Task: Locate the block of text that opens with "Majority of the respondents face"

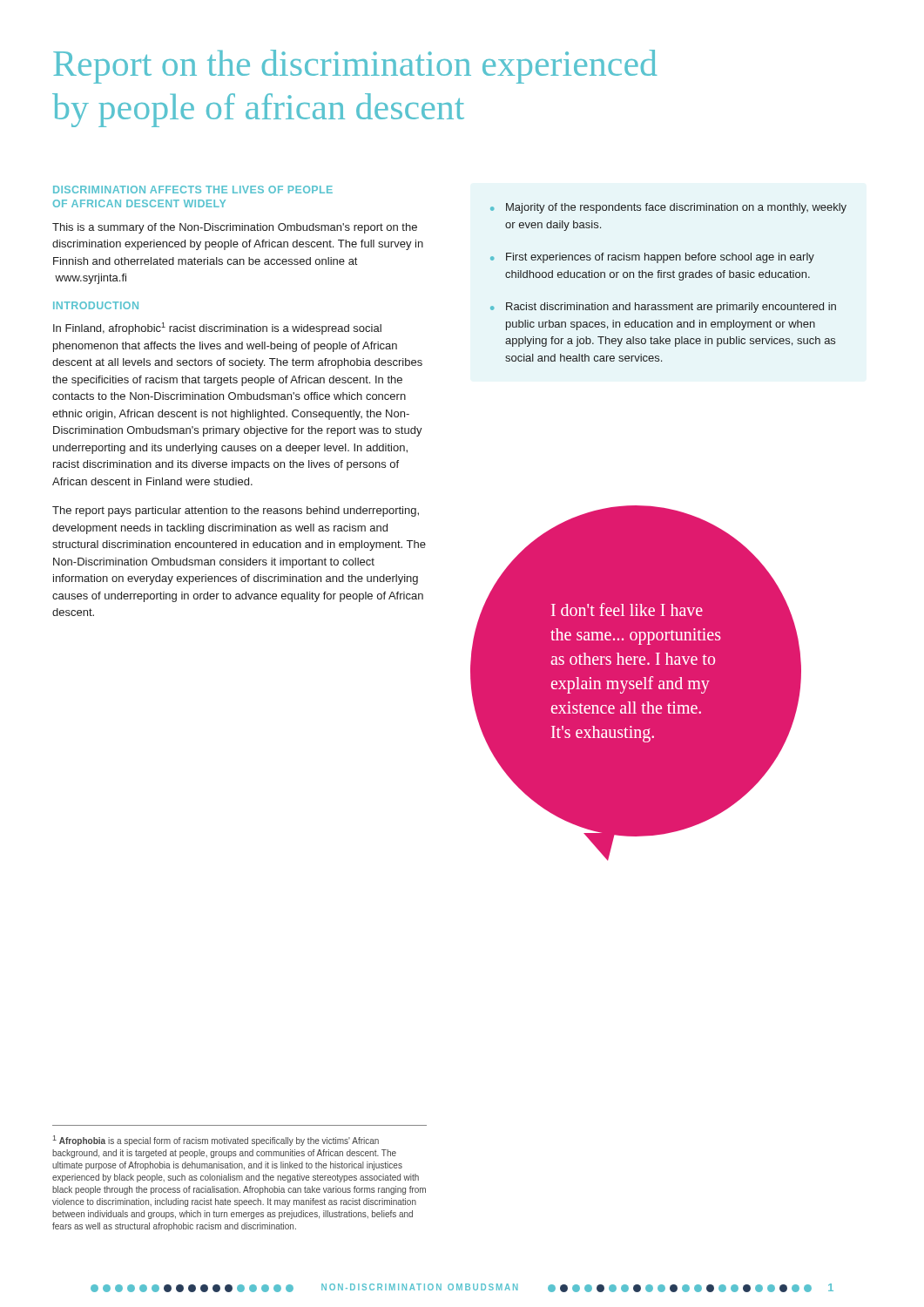Action: [668, 282]
